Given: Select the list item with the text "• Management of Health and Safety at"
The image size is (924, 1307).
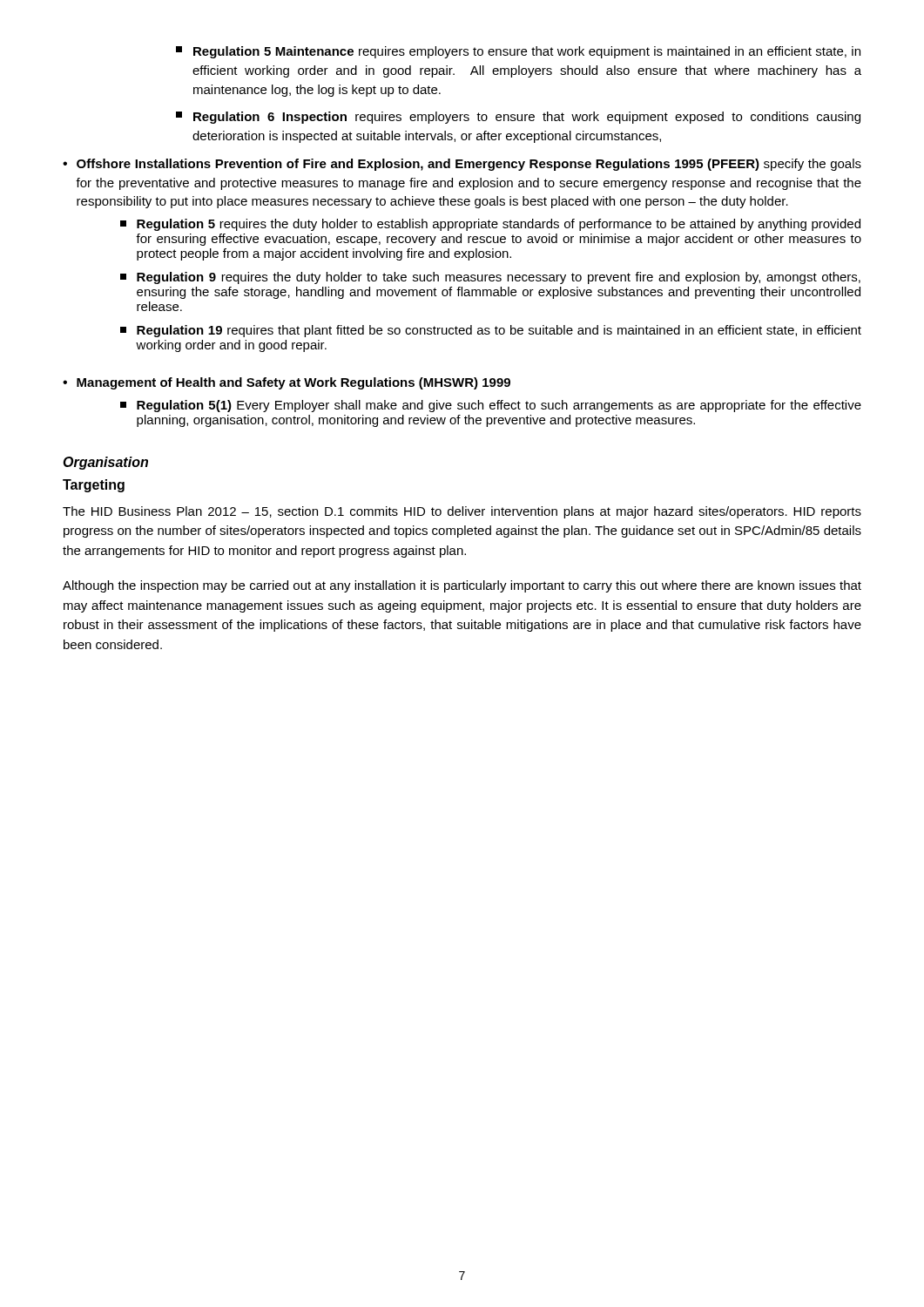Looking at the screenshot, I should tap(462, 404).
